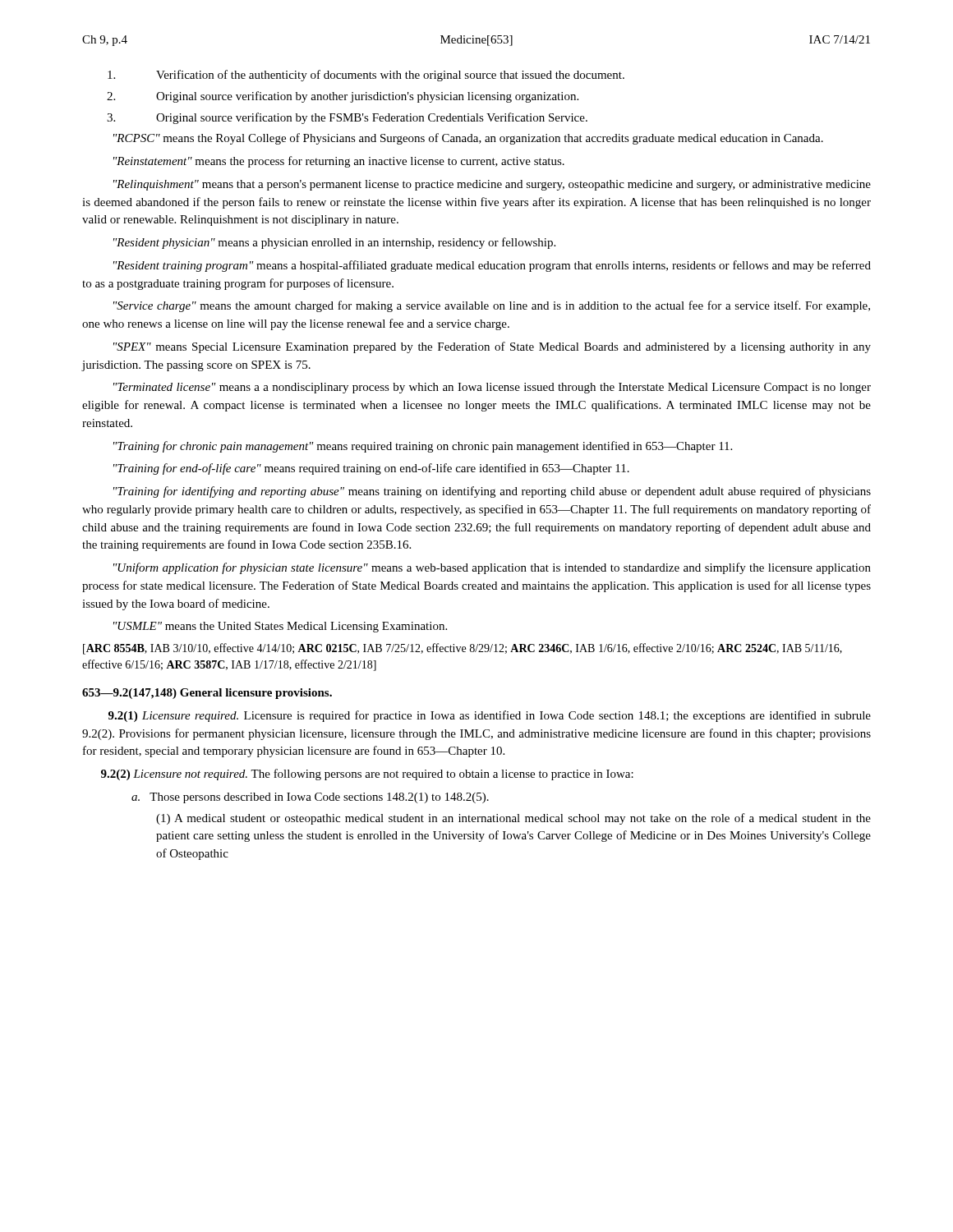
Task: Point to the block starting ""RCPSC" means the"
Action: pos(468,138)
